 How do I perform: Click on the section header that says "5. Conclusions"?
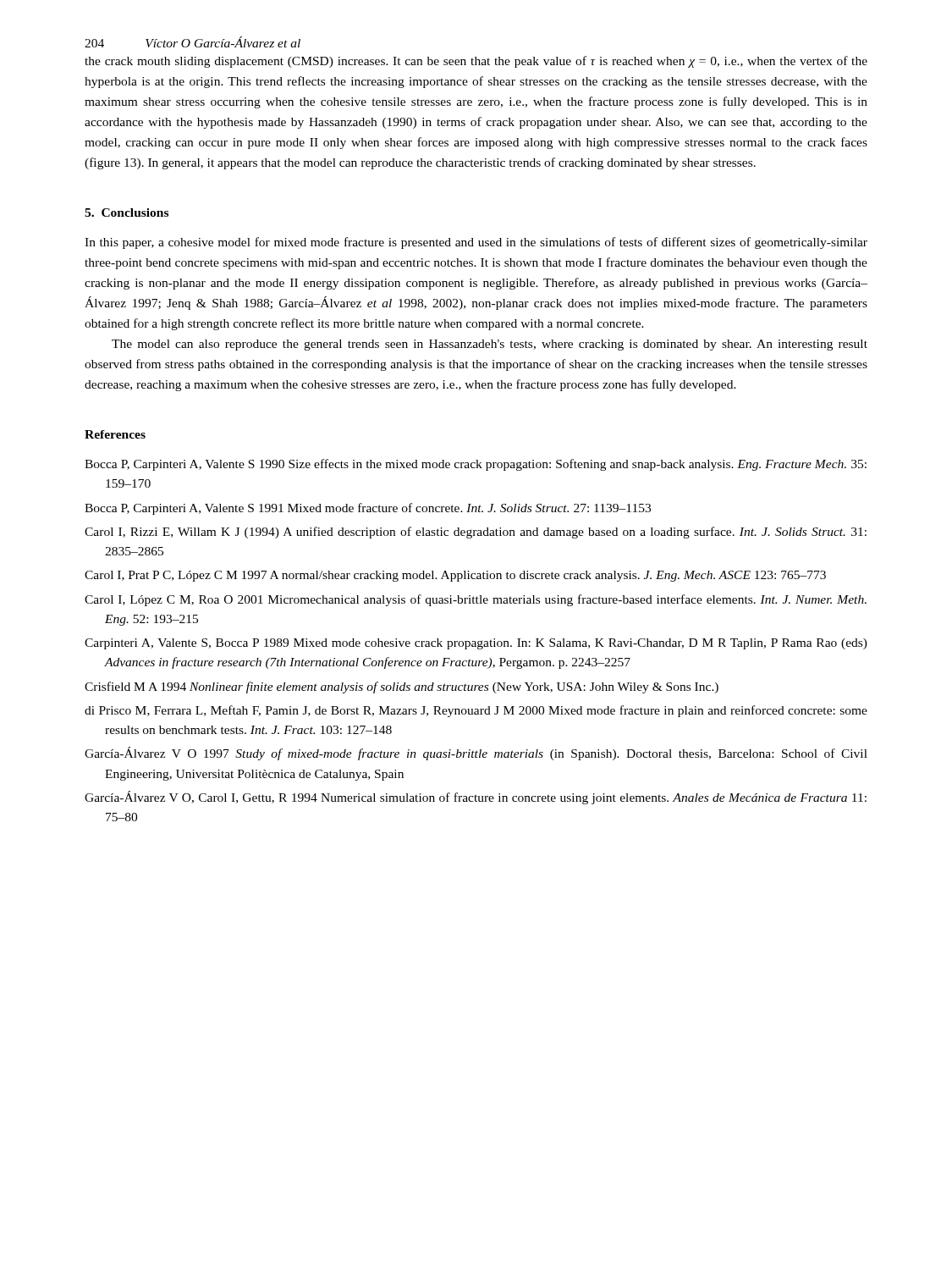[127, 212]
